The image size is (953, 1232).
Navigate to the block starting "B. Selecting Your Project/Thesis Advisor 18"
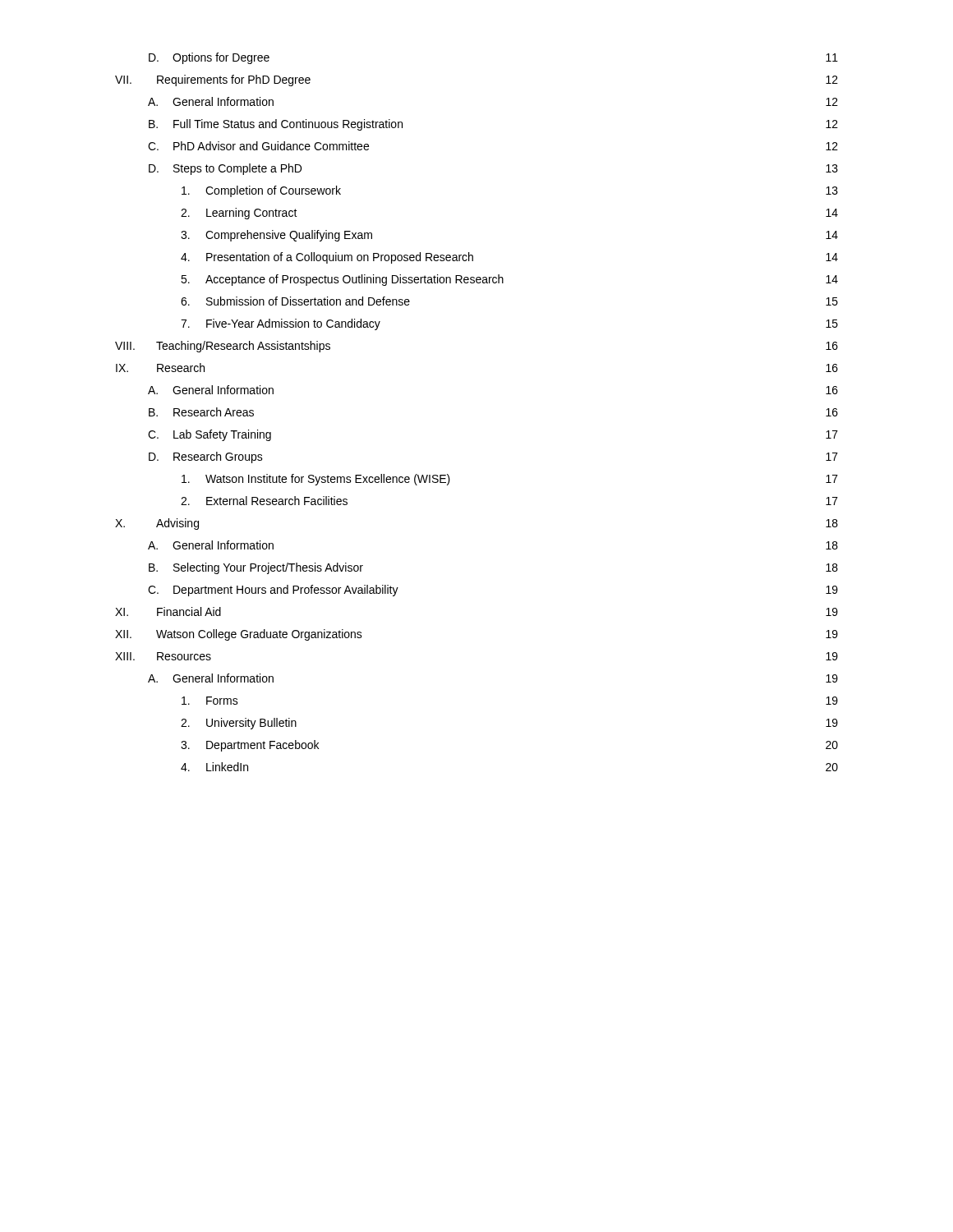pos(266,568)
